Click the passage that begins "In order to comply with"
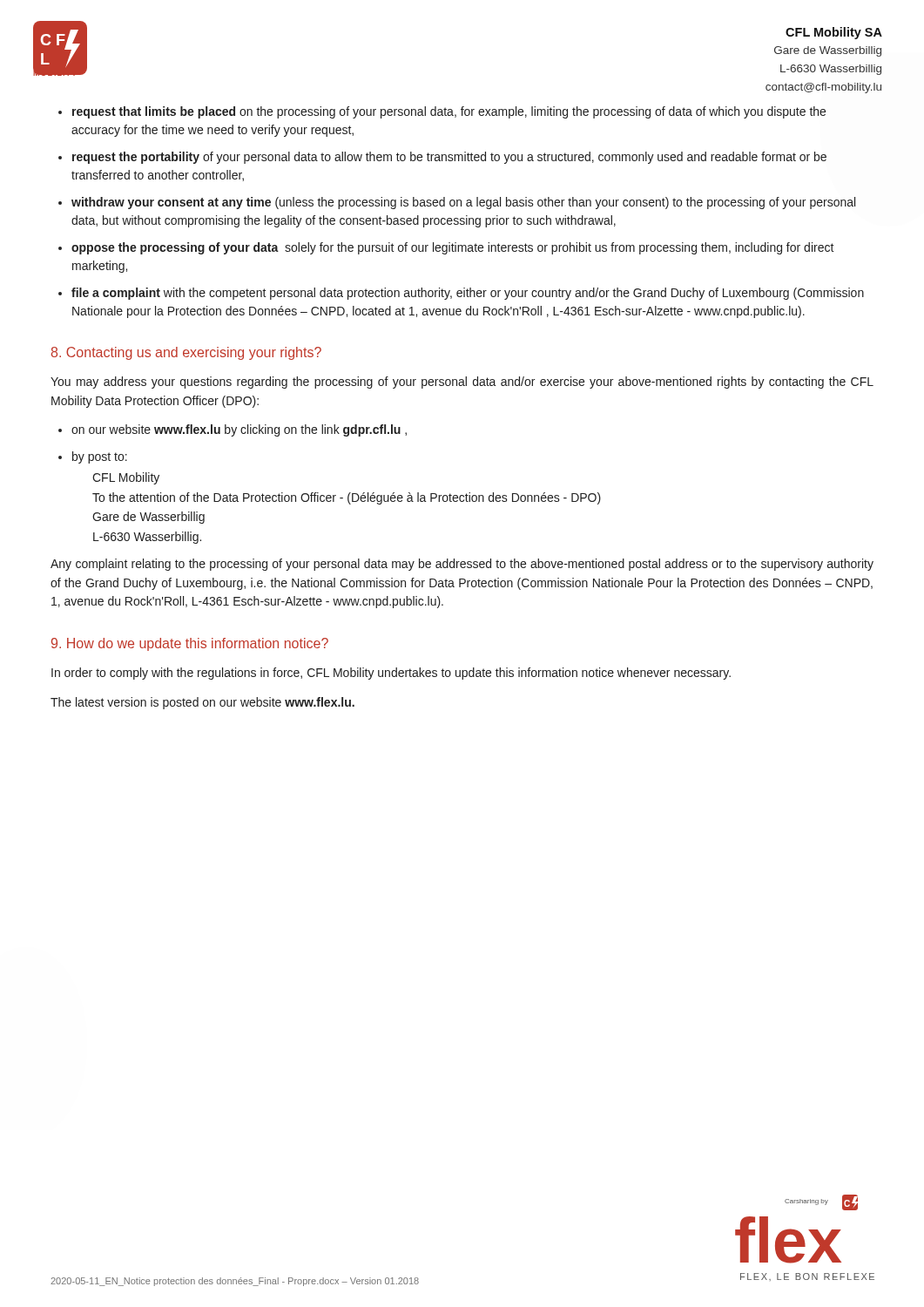This screenshot has width=924, height=1307. (391, 673)
